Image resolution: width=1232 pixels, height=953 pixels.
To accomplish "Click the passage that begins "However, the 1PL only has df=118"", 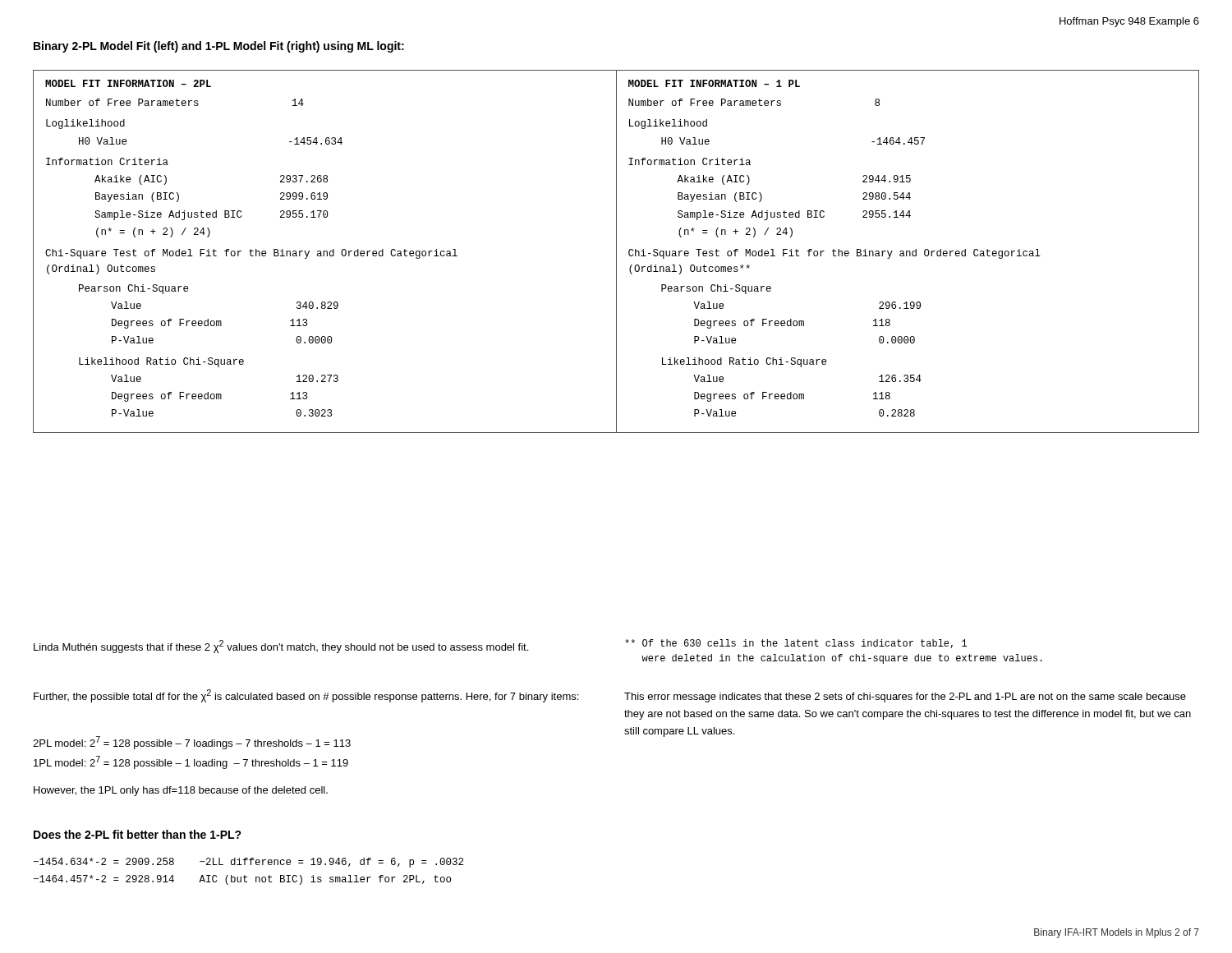I will click(x=181, y=790).
